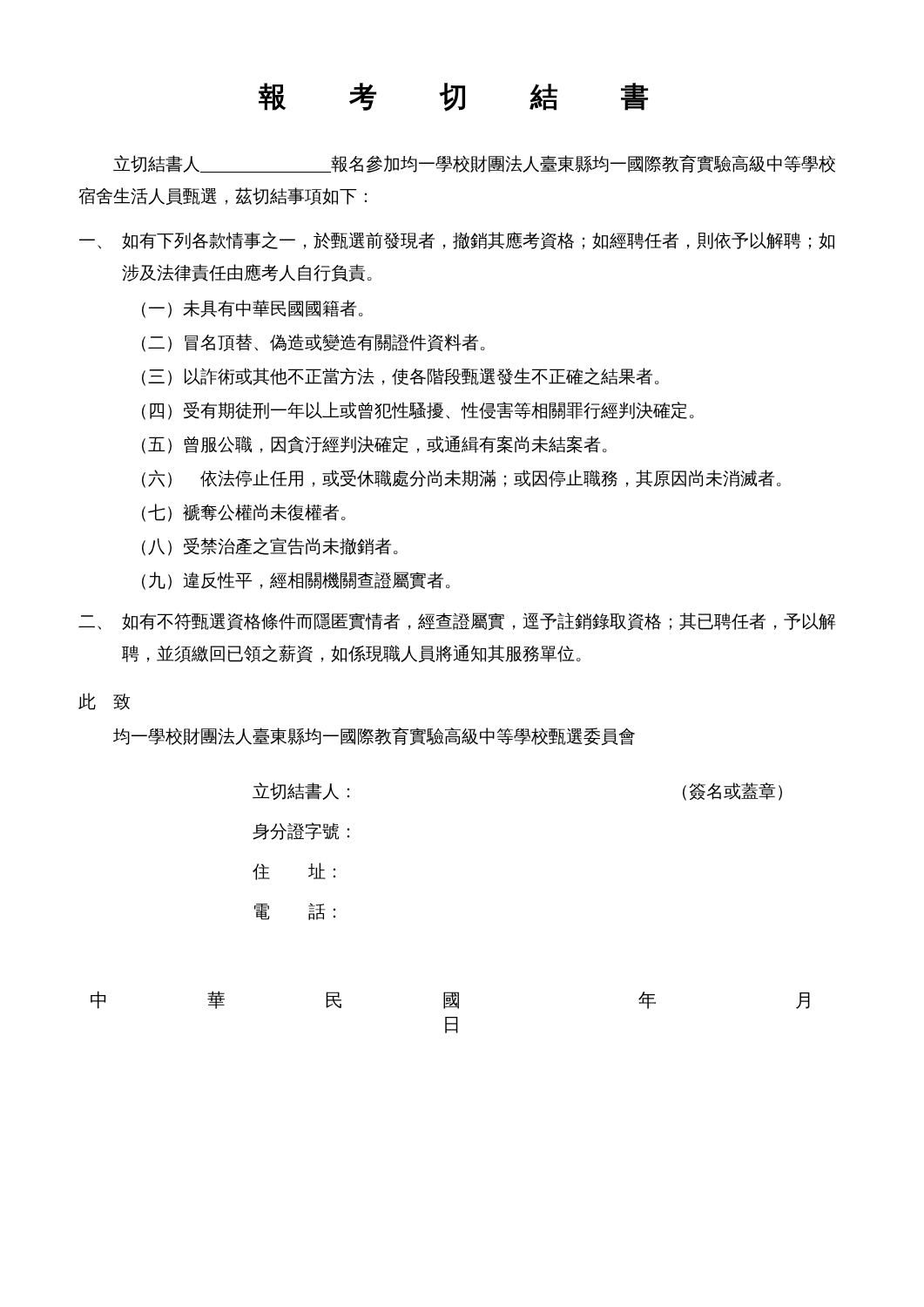The height and width of the screenshot is (1307, 924).
Task: Point to the block starting "立切結書人： （簽名或蓋章） 身分證字號： 住 址："
Action: coord(296,792)
